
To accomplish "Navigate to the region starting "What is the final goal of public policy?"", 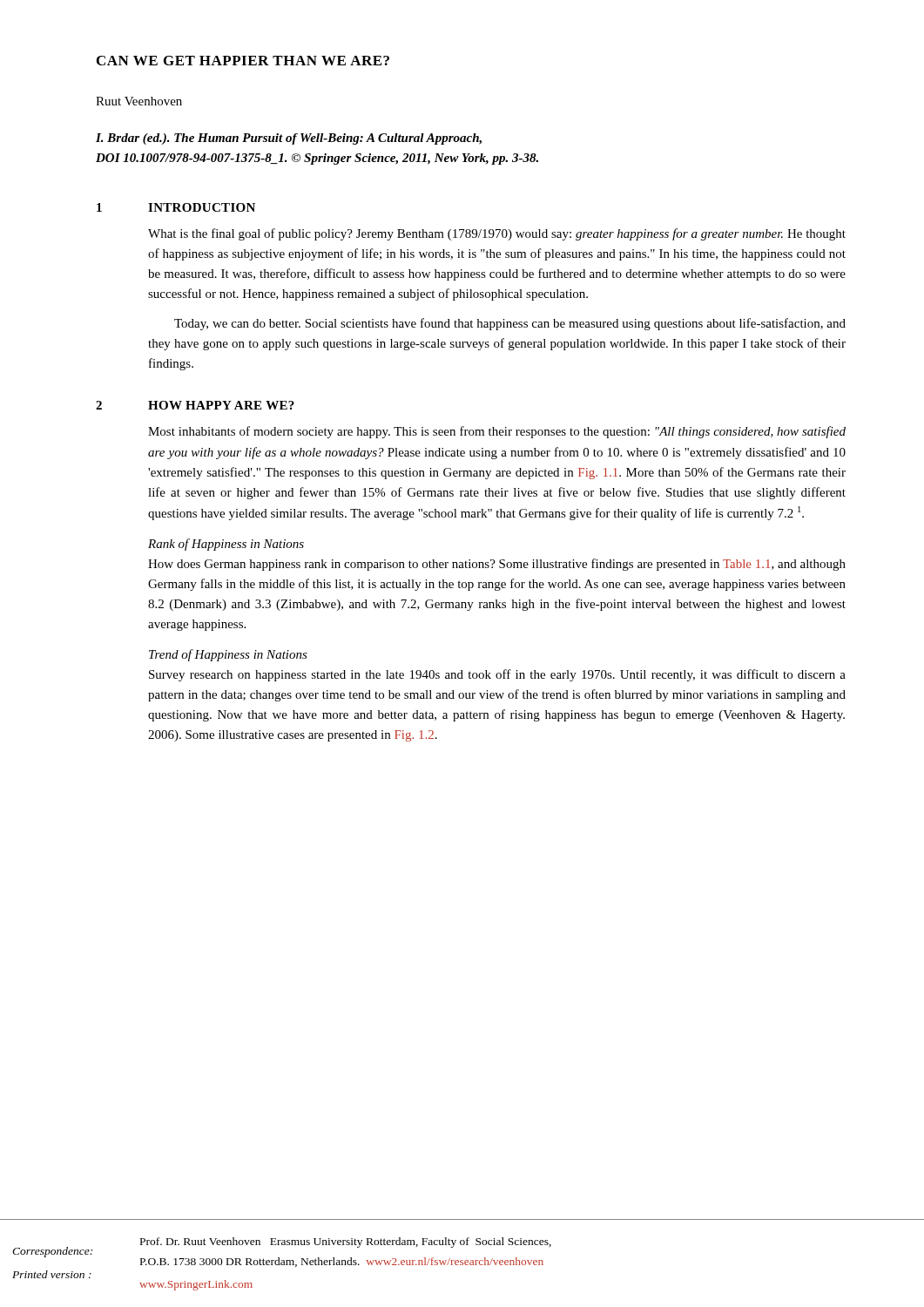I will (x=497, y=263).
